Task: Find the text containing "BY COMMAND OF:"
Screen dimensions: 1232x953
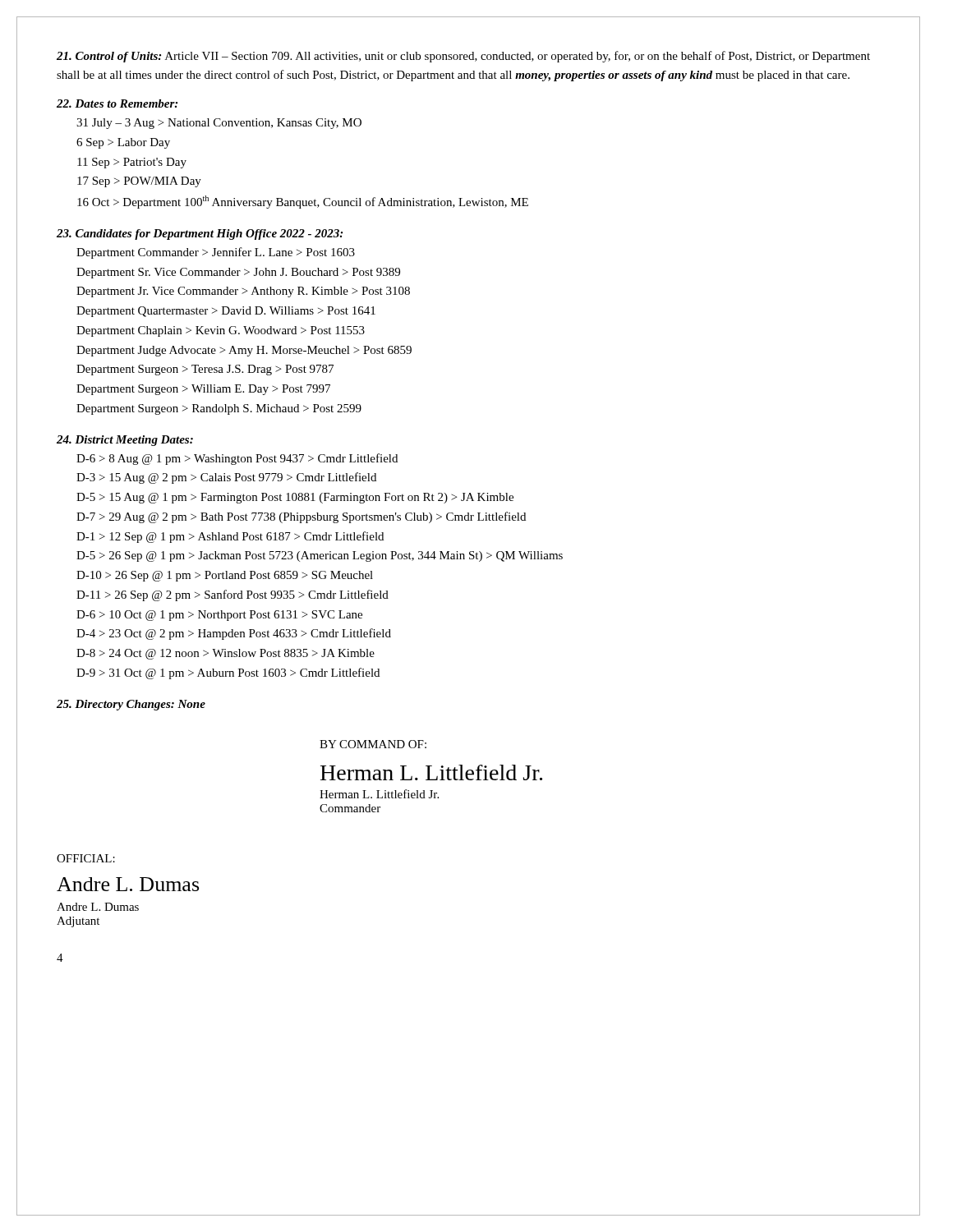Action: (x=373, y=744)
